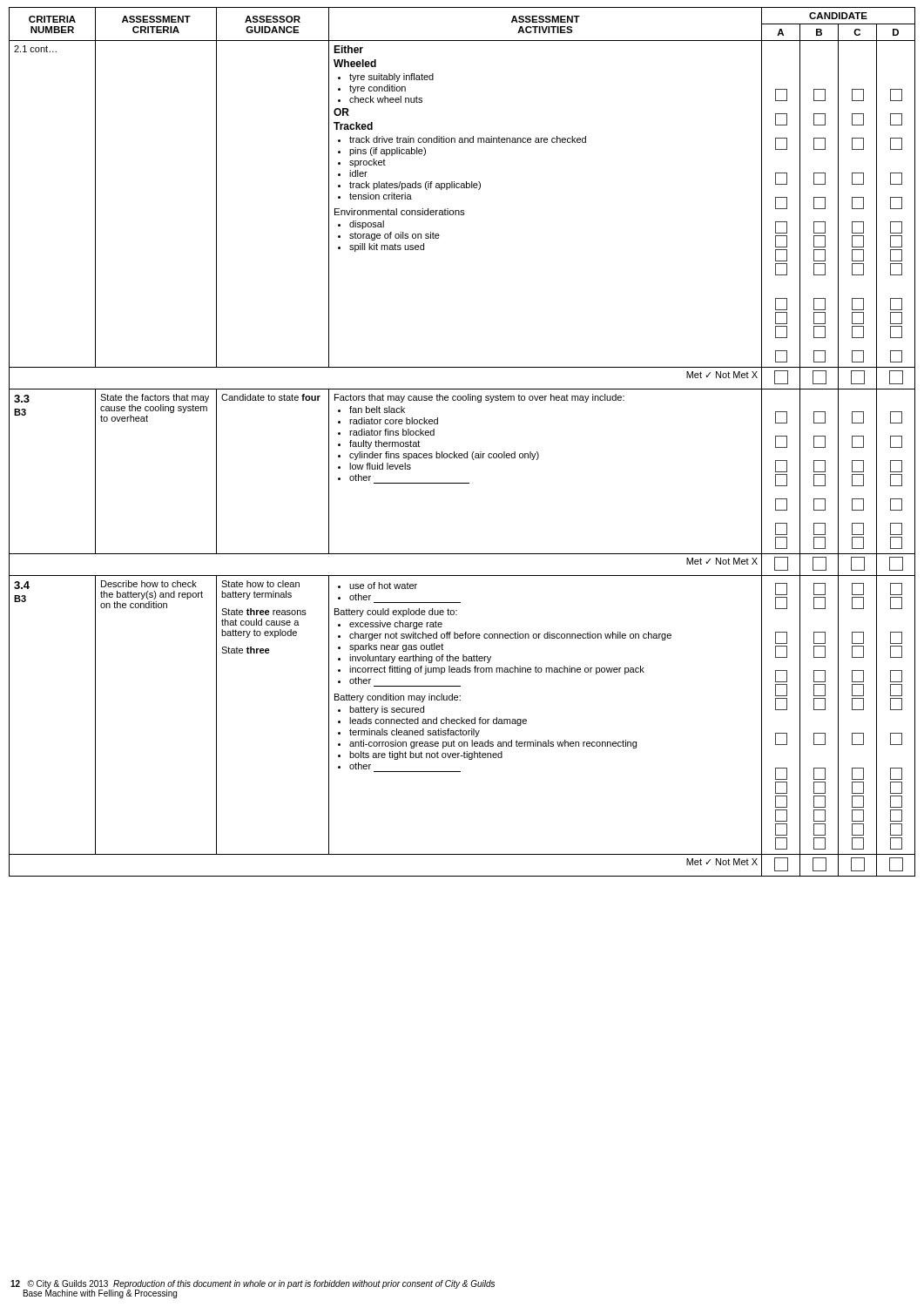924x1307 pixels.
Task: Select the block starting "Either Wheeled tyre suitably"
Action: point(545,148)
